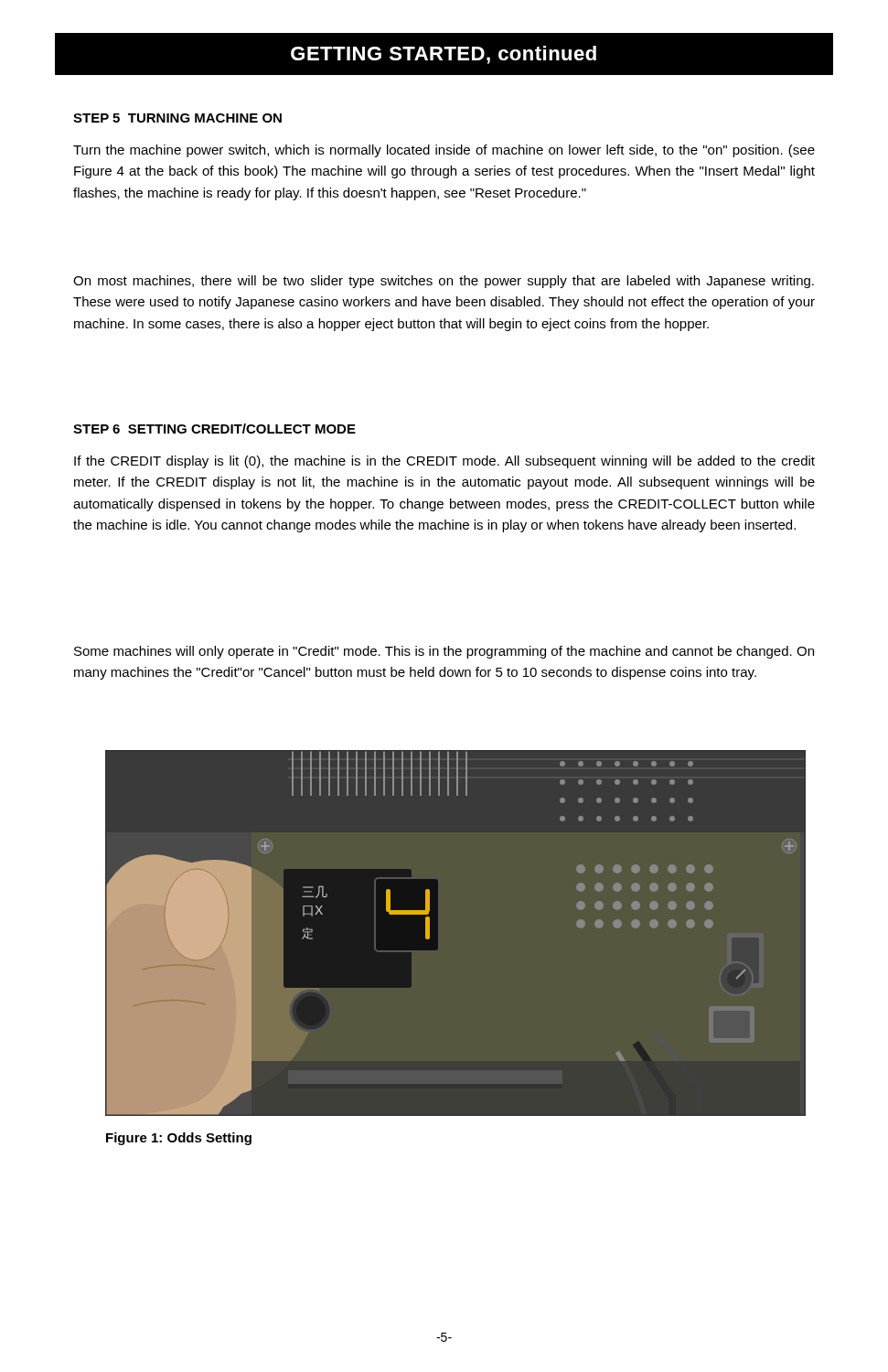Select the element starting "If the CREDIT display is lit (0), the"

444,492
